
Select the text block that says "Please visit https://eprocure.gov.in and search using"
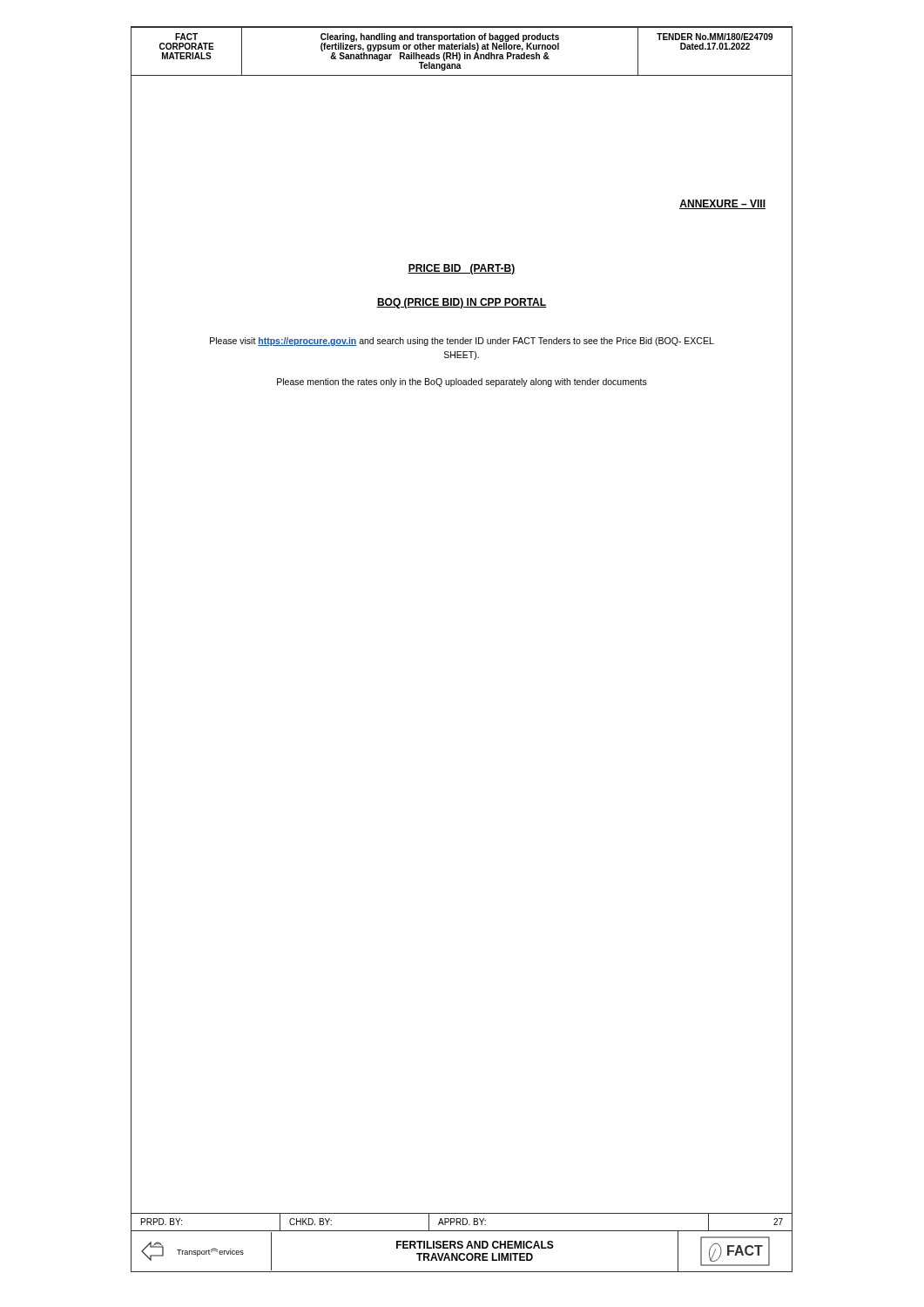(462, 348)
